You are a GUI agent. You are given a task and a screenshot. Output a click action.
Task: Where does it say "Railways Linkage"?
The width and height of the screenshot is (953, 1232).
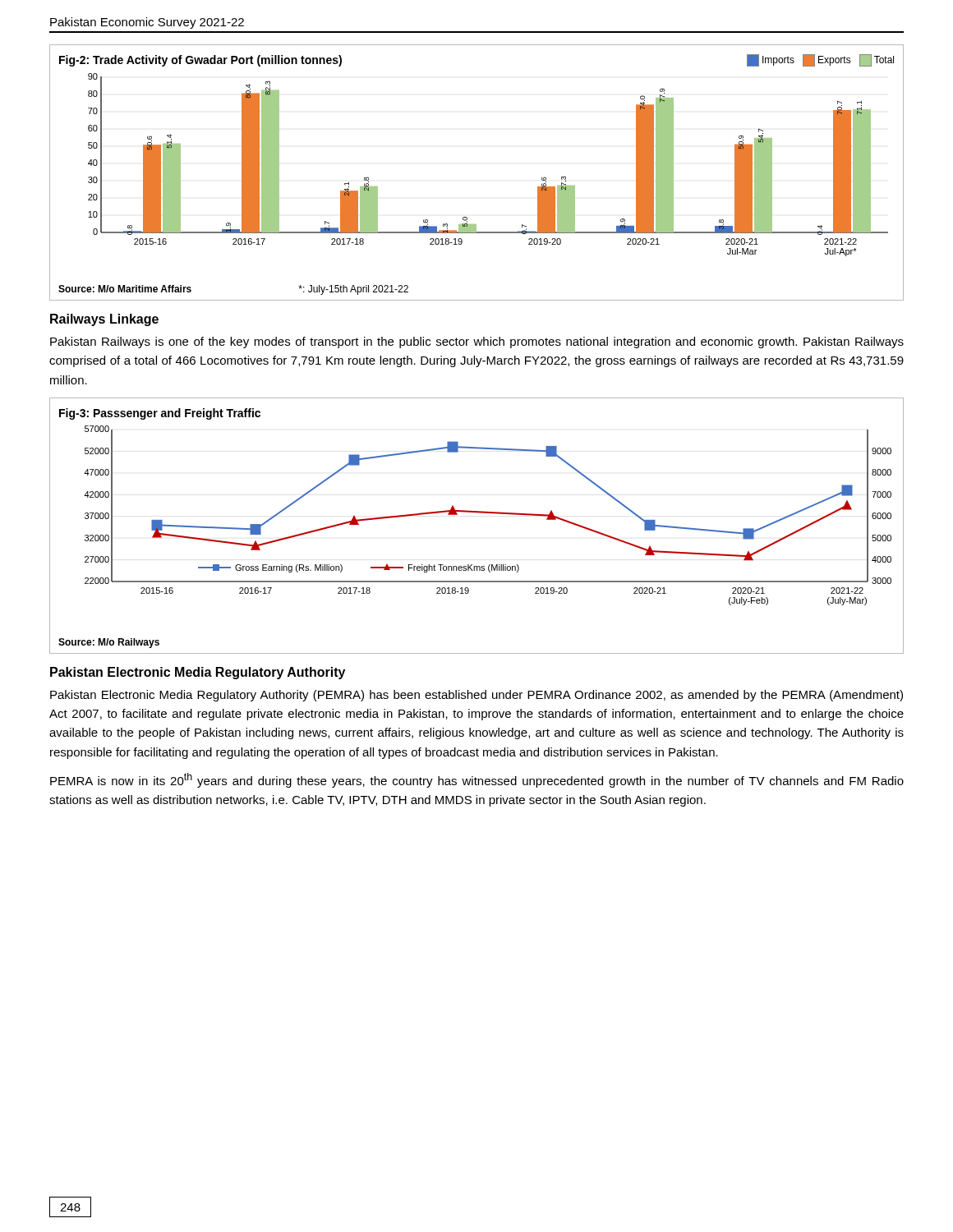pos(104,319)
